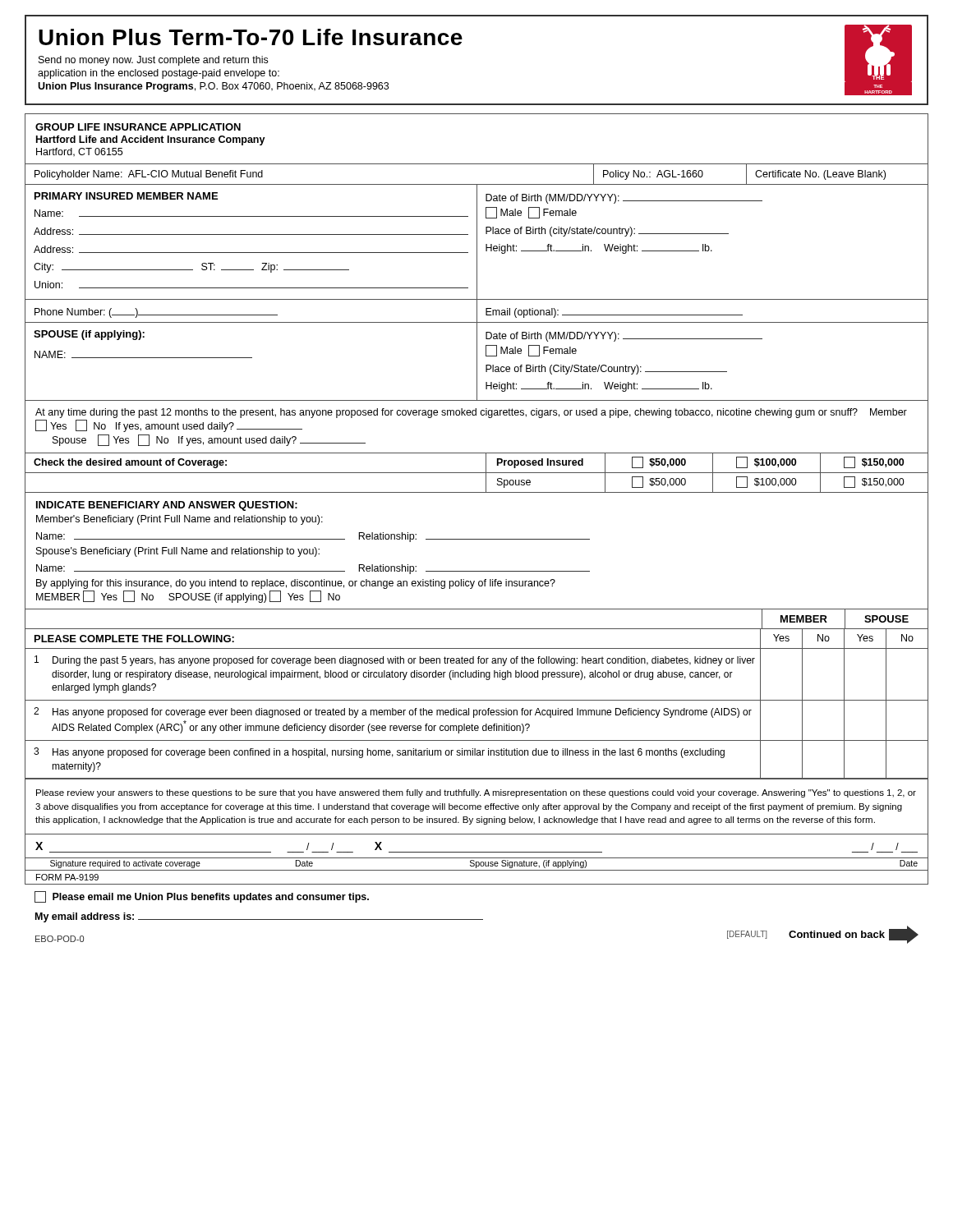Select the text block that reads "Please email me"
The width and height of the screenshot is (953, 1232).
tap(202, 897)
